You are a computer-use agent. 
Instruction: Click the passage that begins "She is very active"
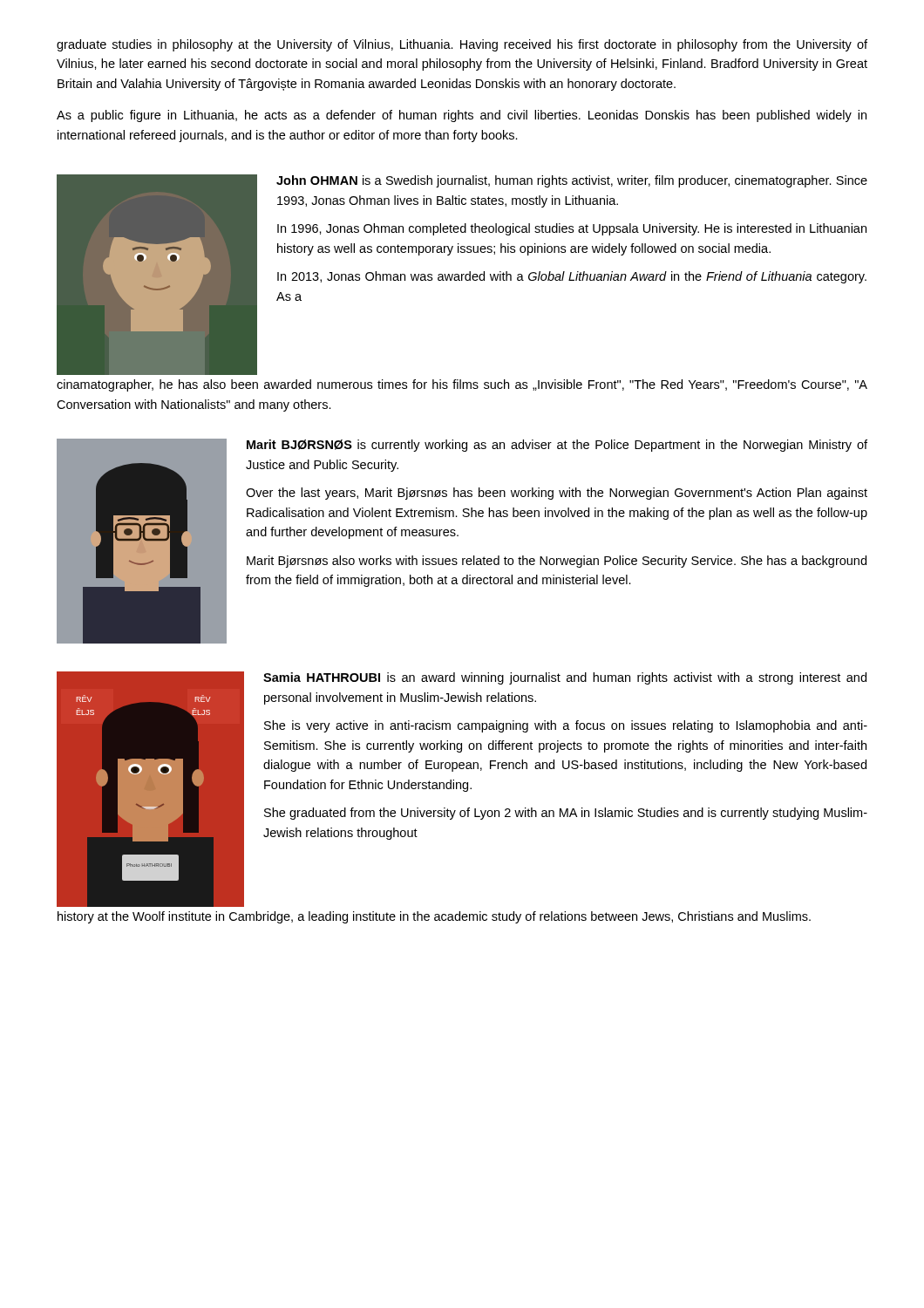tap(565, 755)
